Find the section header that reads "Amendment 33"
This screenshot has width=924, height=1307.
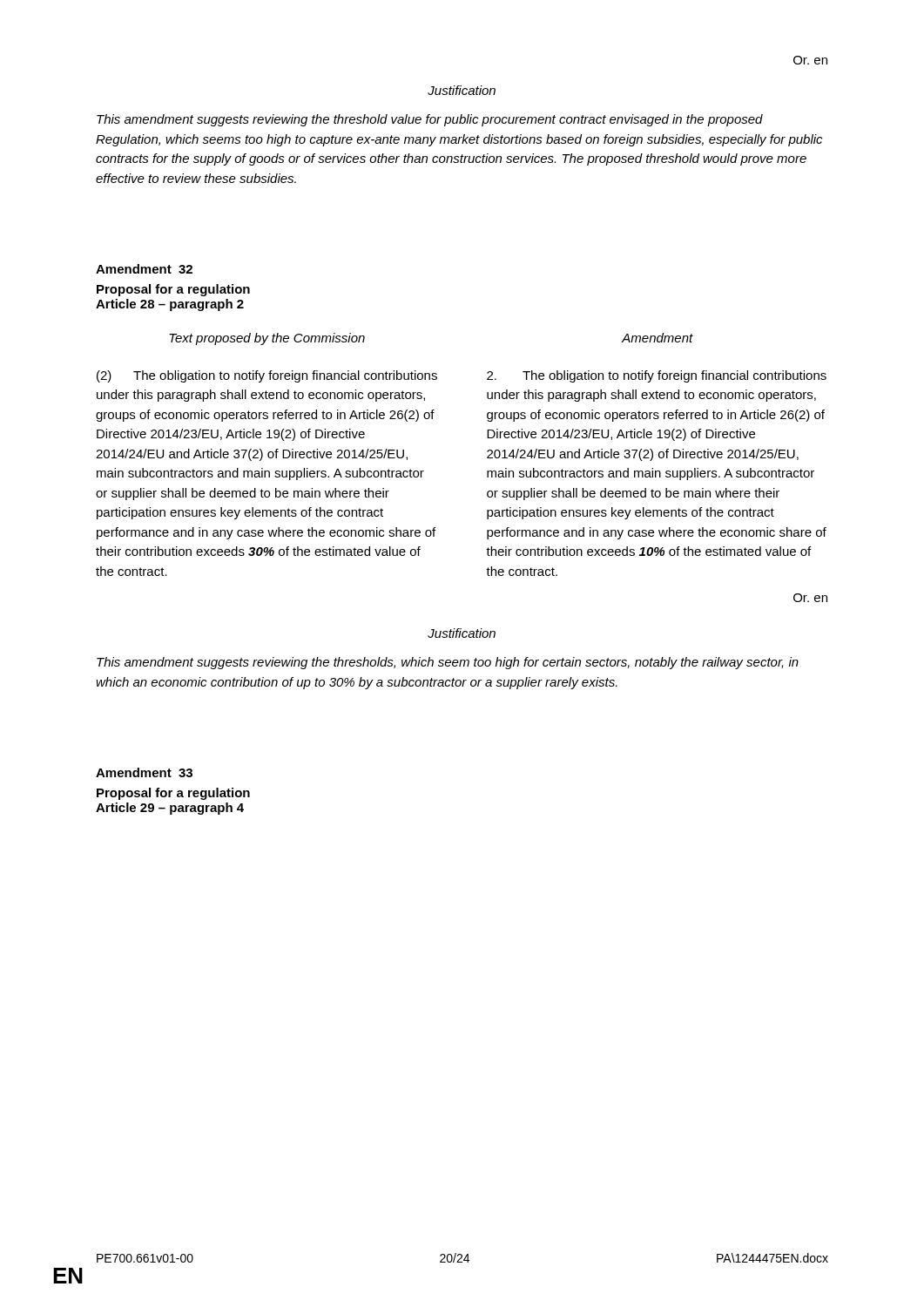(144, 772)
